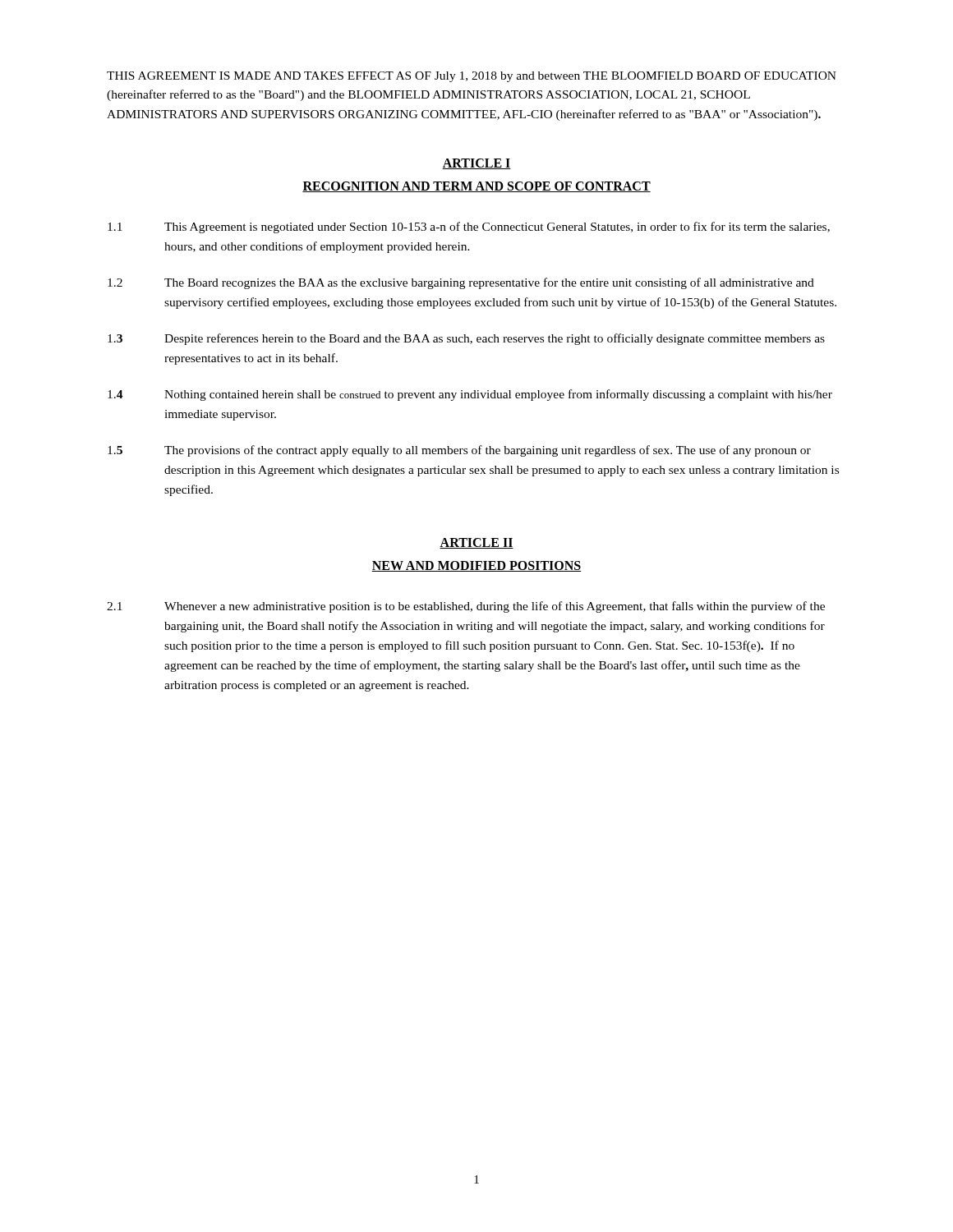
Task: Find the list item that says "4 Nothing contained herein shall be construed"
Action: [476, 404]
